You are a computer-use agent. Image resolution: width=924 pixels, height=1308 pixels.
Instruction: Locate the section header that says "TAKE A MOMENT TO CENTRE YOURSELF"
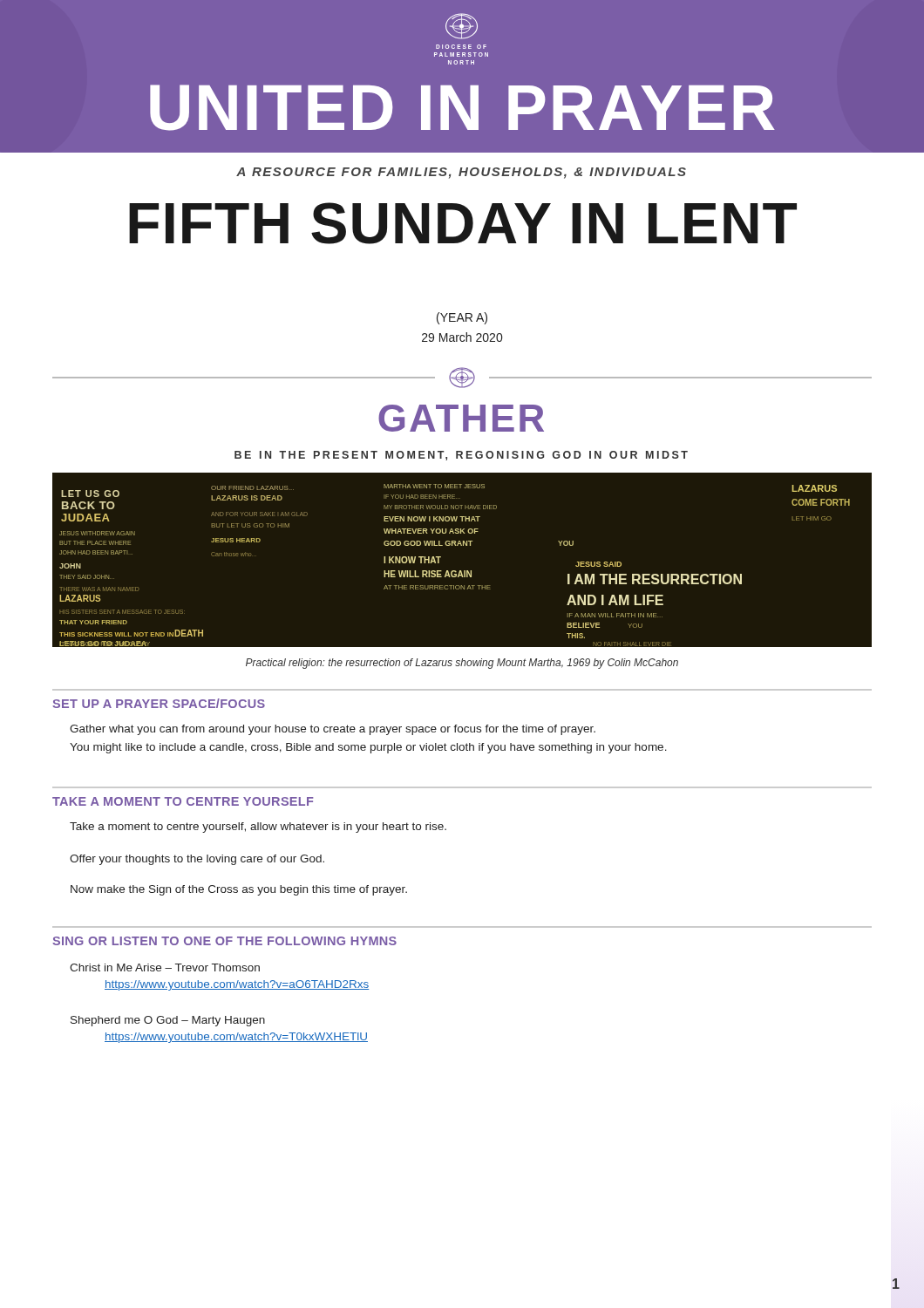click(x=183, y=801)
